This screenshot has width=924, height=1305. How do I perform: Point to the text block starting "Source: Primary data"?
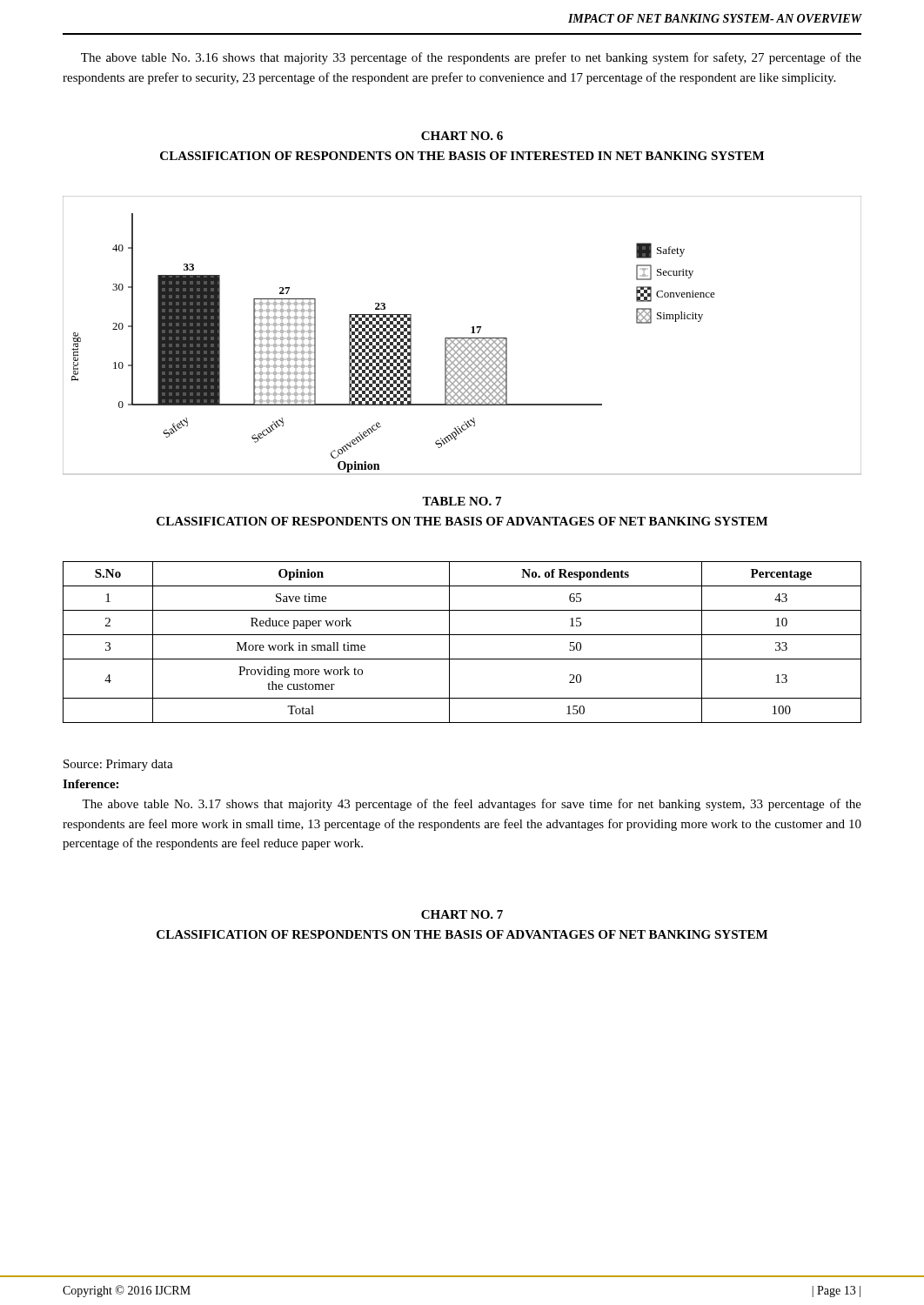(x=118, y=764)
